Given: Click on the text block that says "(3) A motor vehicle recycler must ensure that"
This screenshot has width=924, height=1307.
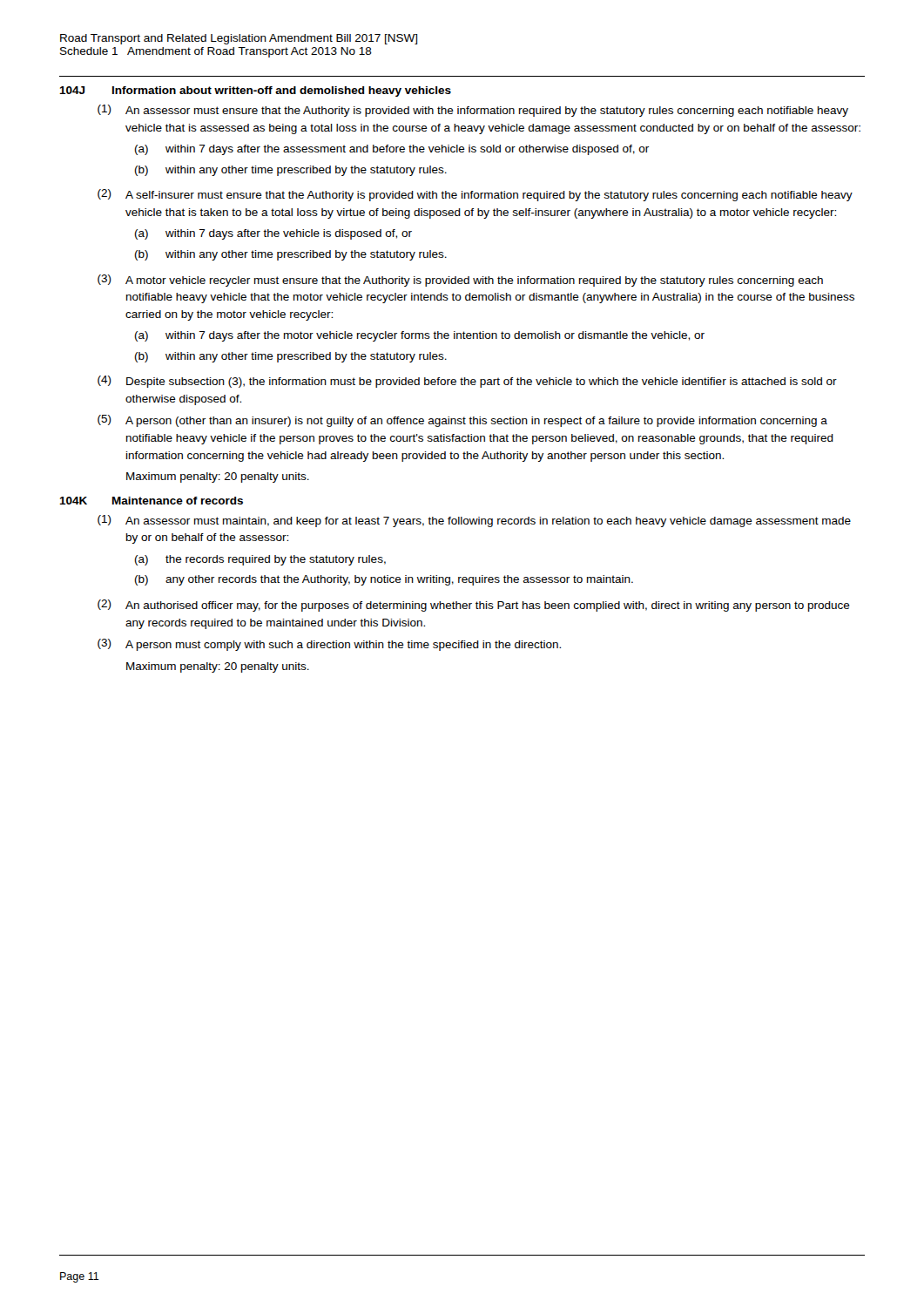Looking at the screenshot, I should 462,320.
